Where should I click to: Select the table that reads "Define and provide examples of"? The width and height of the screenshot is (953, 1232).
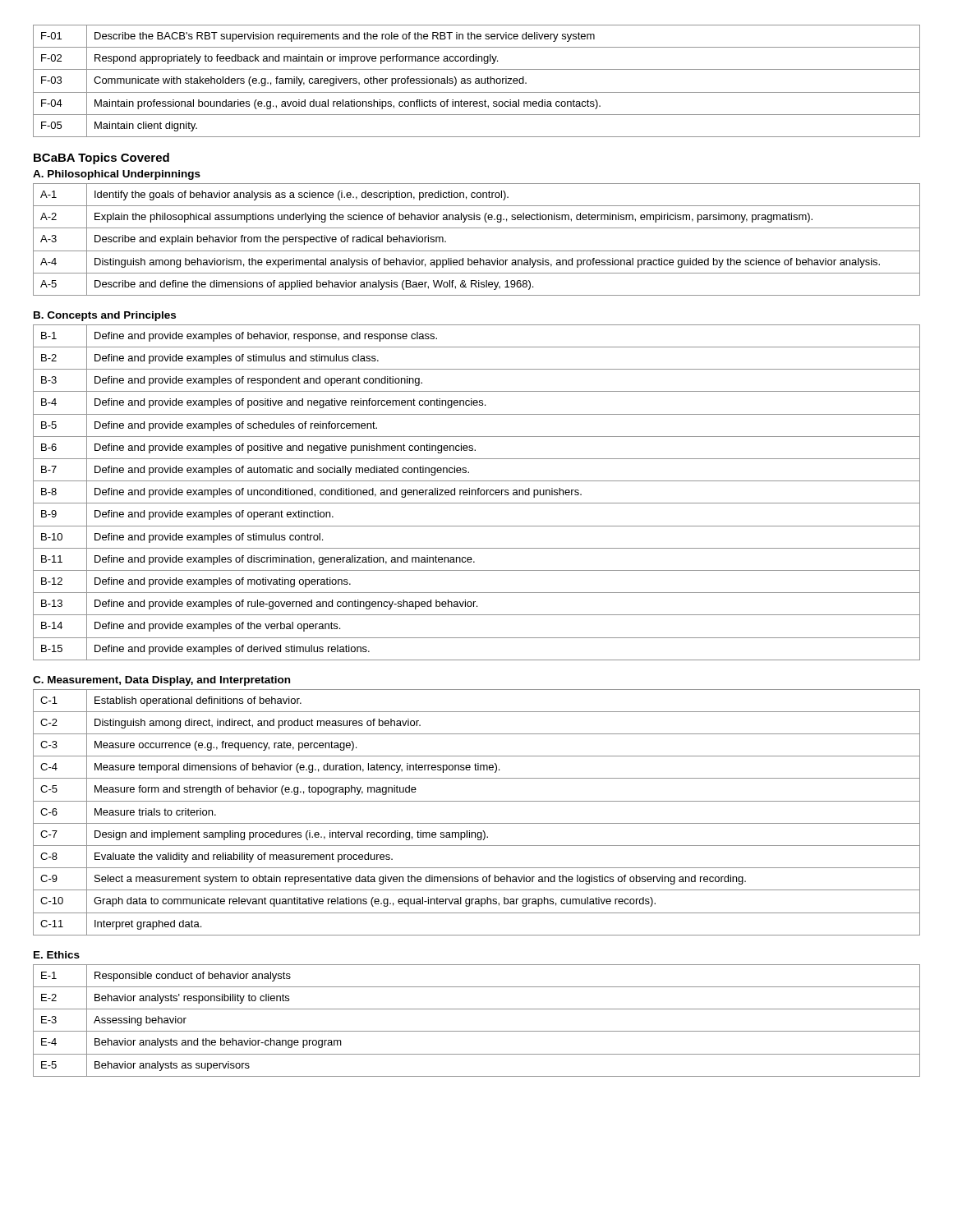pyautogui.click(x=476, y=492)
